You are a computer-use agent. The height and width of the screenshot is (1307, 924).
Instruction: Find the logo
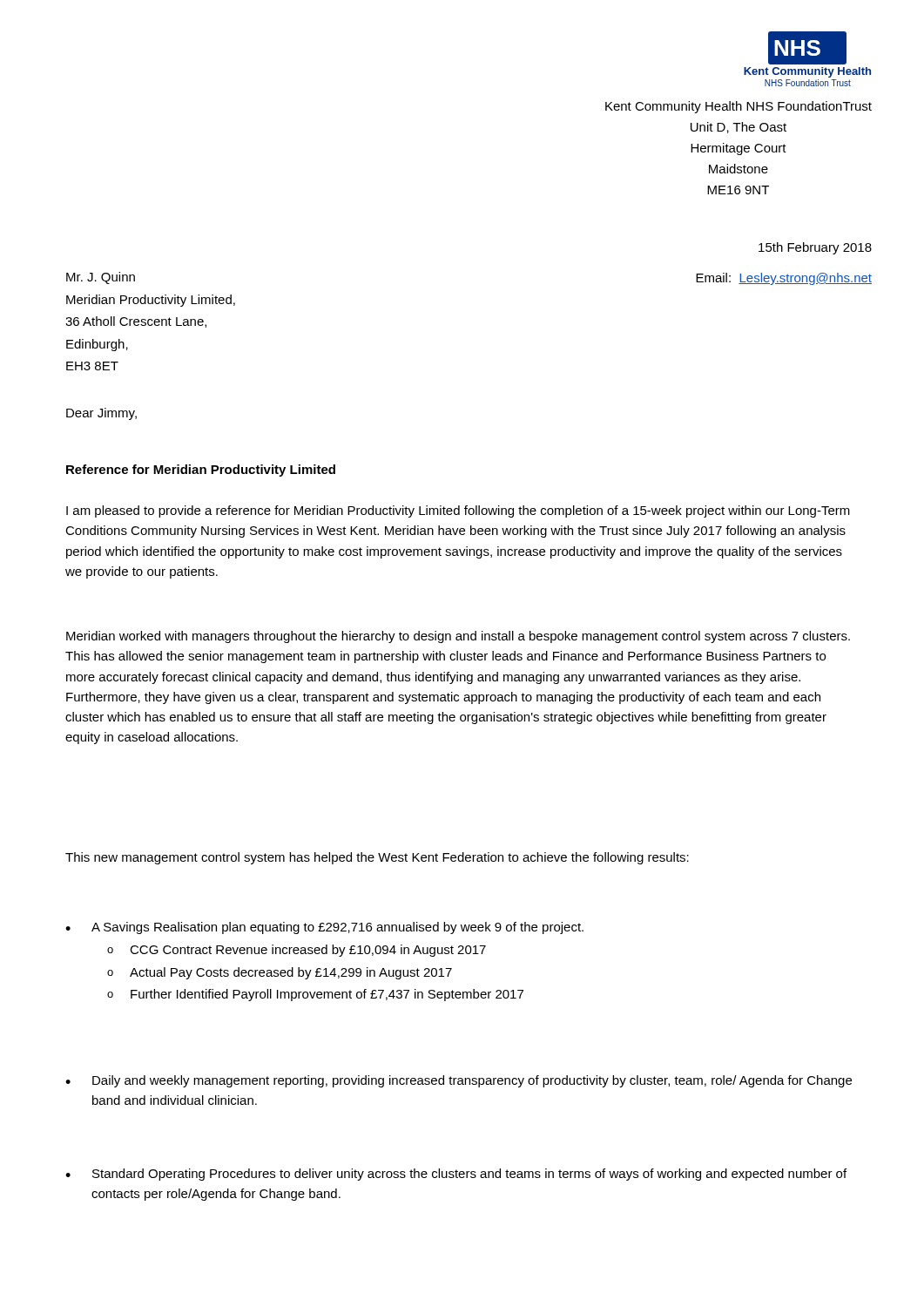[x=808, y=60]
